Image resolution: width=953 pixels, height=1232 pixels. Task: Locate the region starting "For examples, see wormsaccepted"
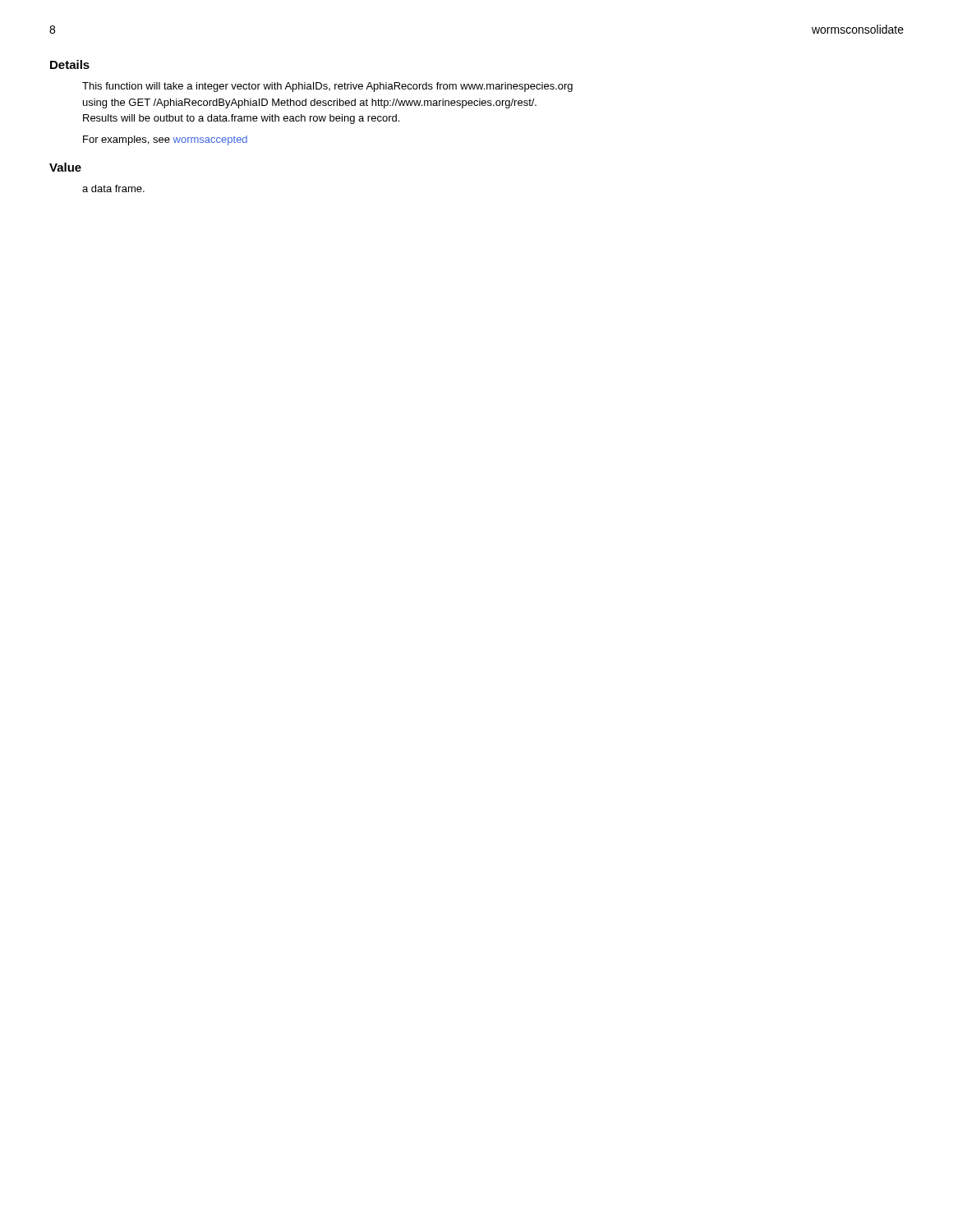tap(165, 139)
